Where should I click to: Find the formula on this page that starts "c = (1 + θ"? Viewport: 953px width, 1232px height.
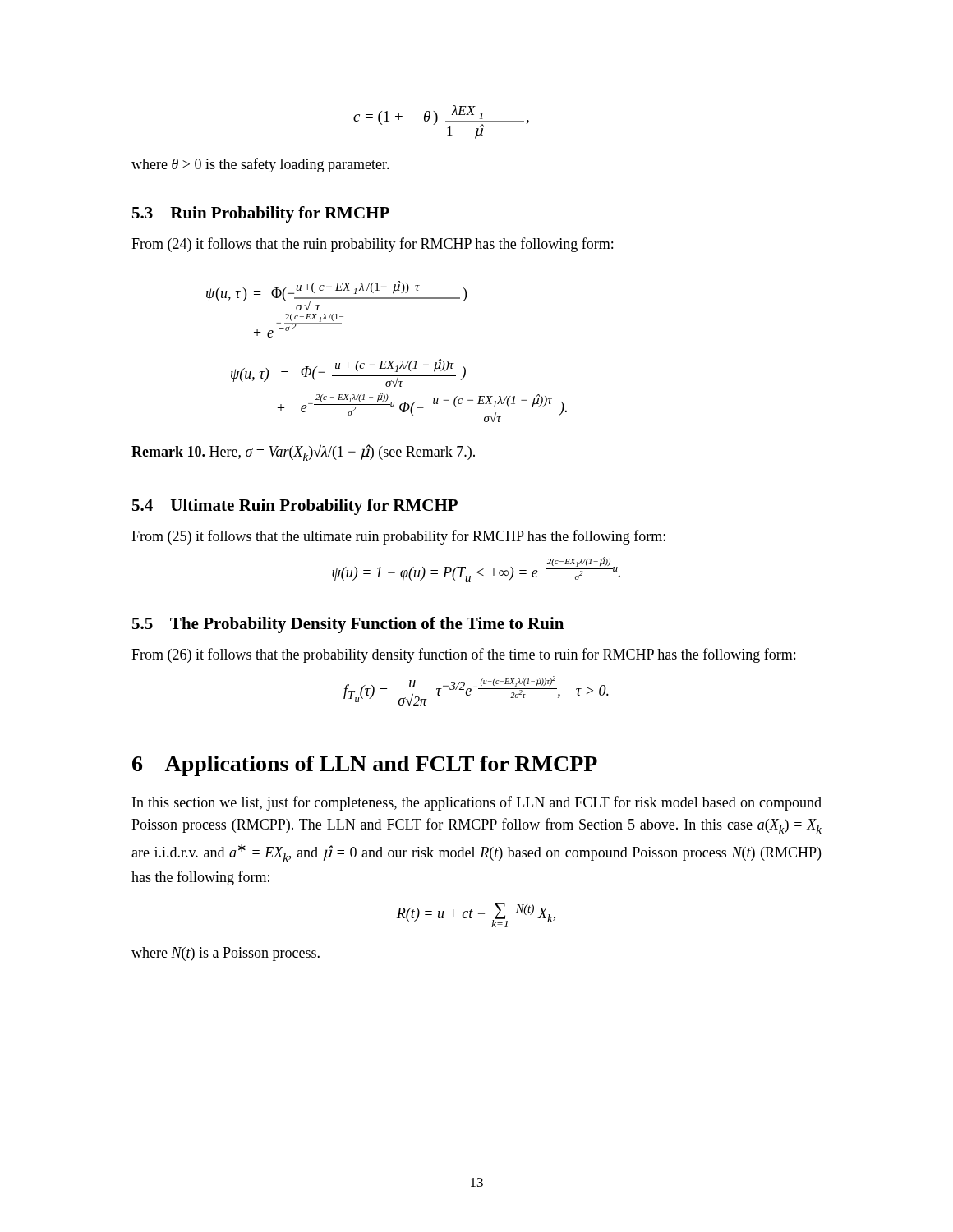(x=476, y=115)
